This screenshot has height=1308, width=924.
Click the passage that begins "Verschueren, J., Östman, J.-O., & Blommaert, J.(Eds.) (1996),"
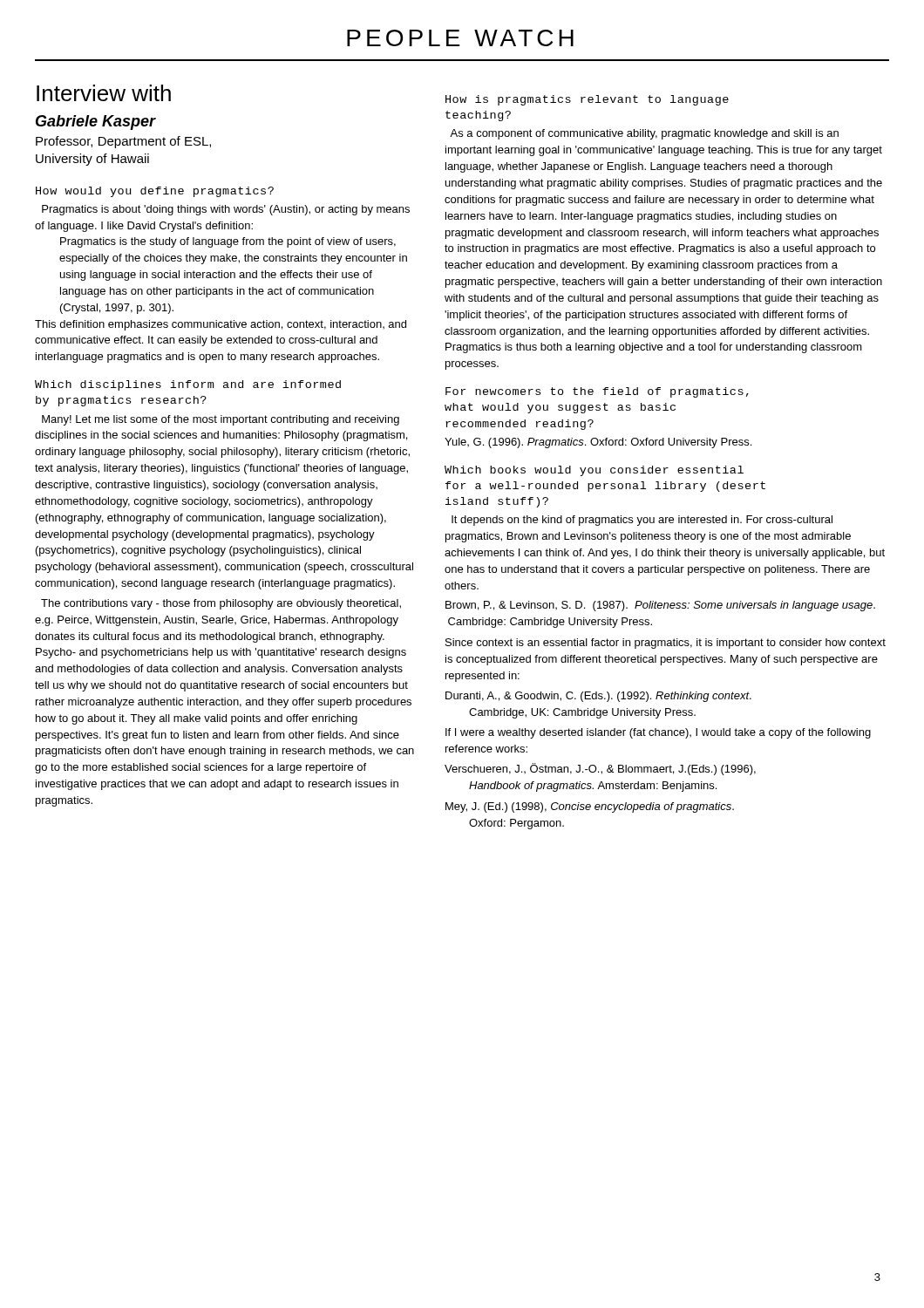pos(667,778)
